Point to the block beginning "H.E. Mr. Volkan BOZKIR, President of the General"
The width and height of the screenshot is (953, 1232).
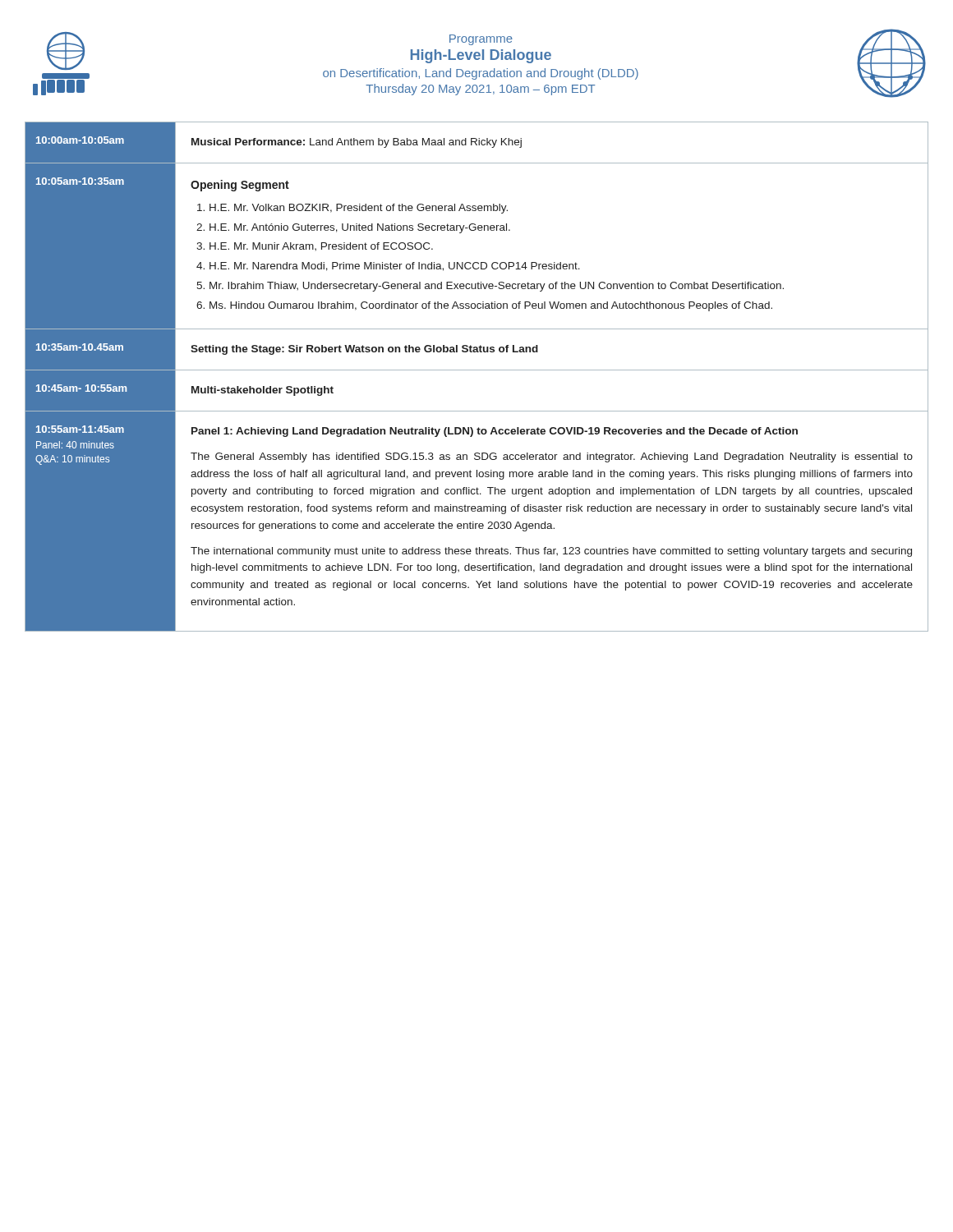359,207
